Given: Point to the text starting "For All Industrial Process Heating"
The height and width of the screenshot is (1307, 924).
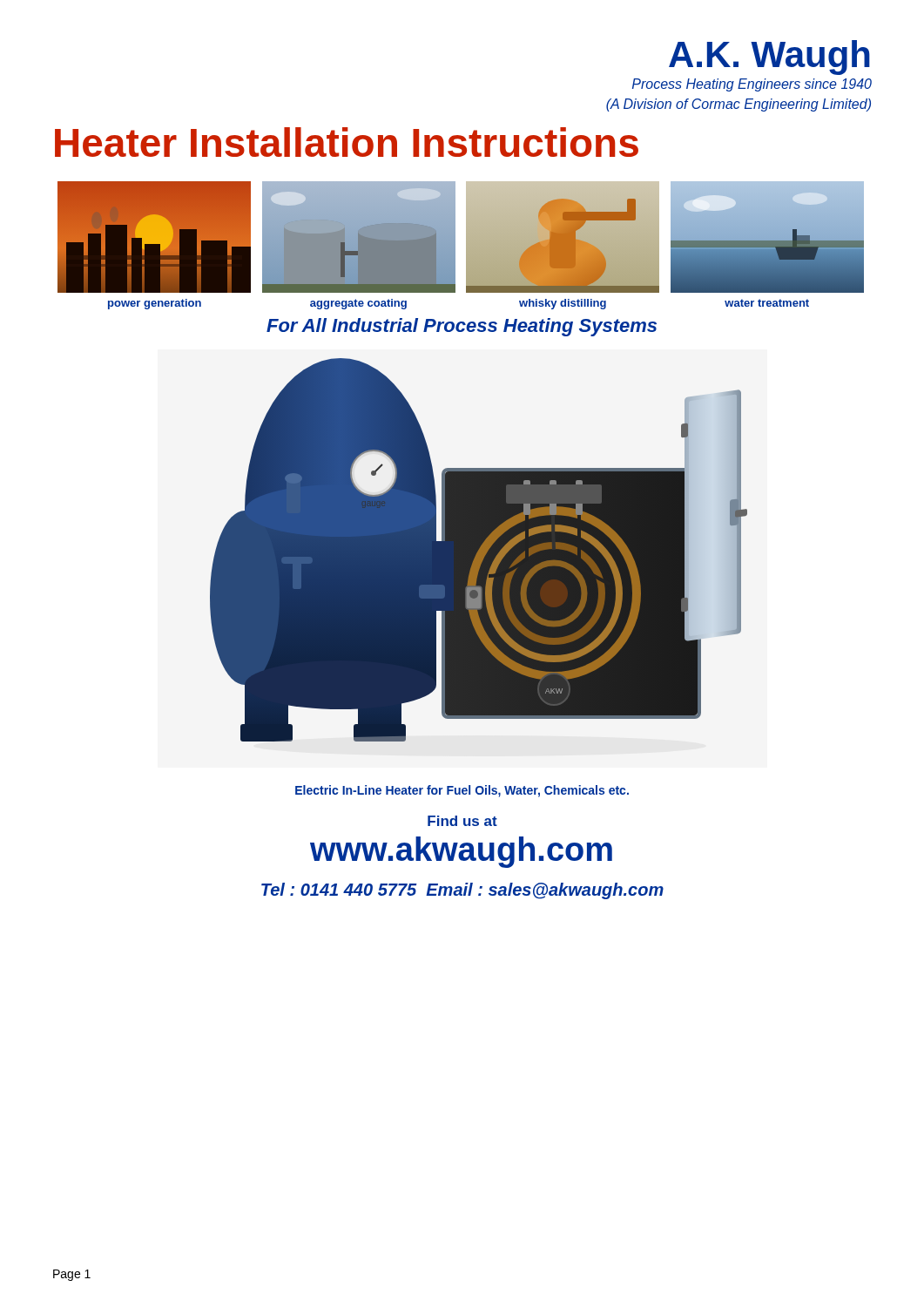Looking at the screenshot, I should [462, 325].
